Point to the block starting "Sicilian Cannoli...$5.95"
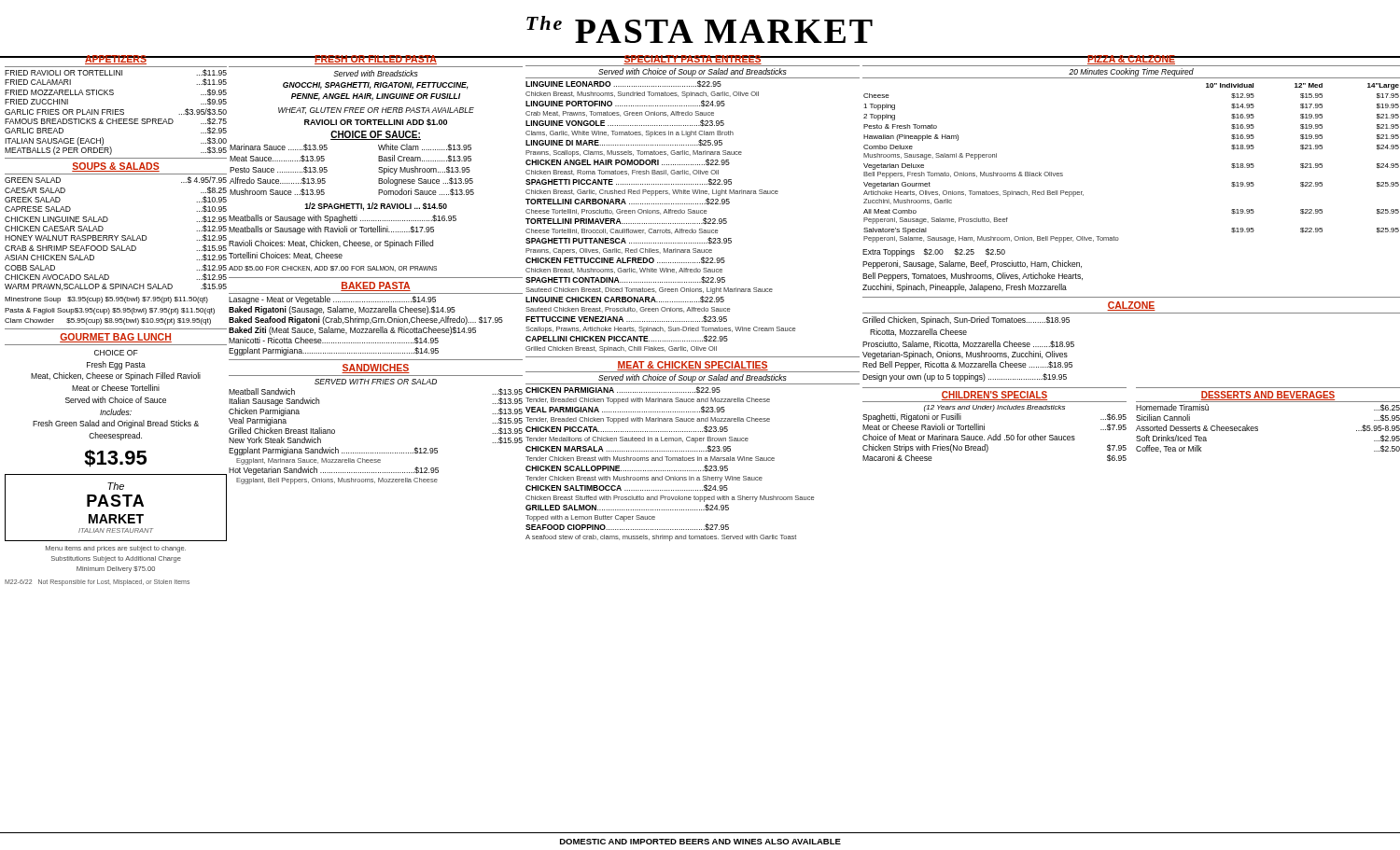Viewport: 1400px width, 850px height. pyautogui.click(x=1164, y=418)
